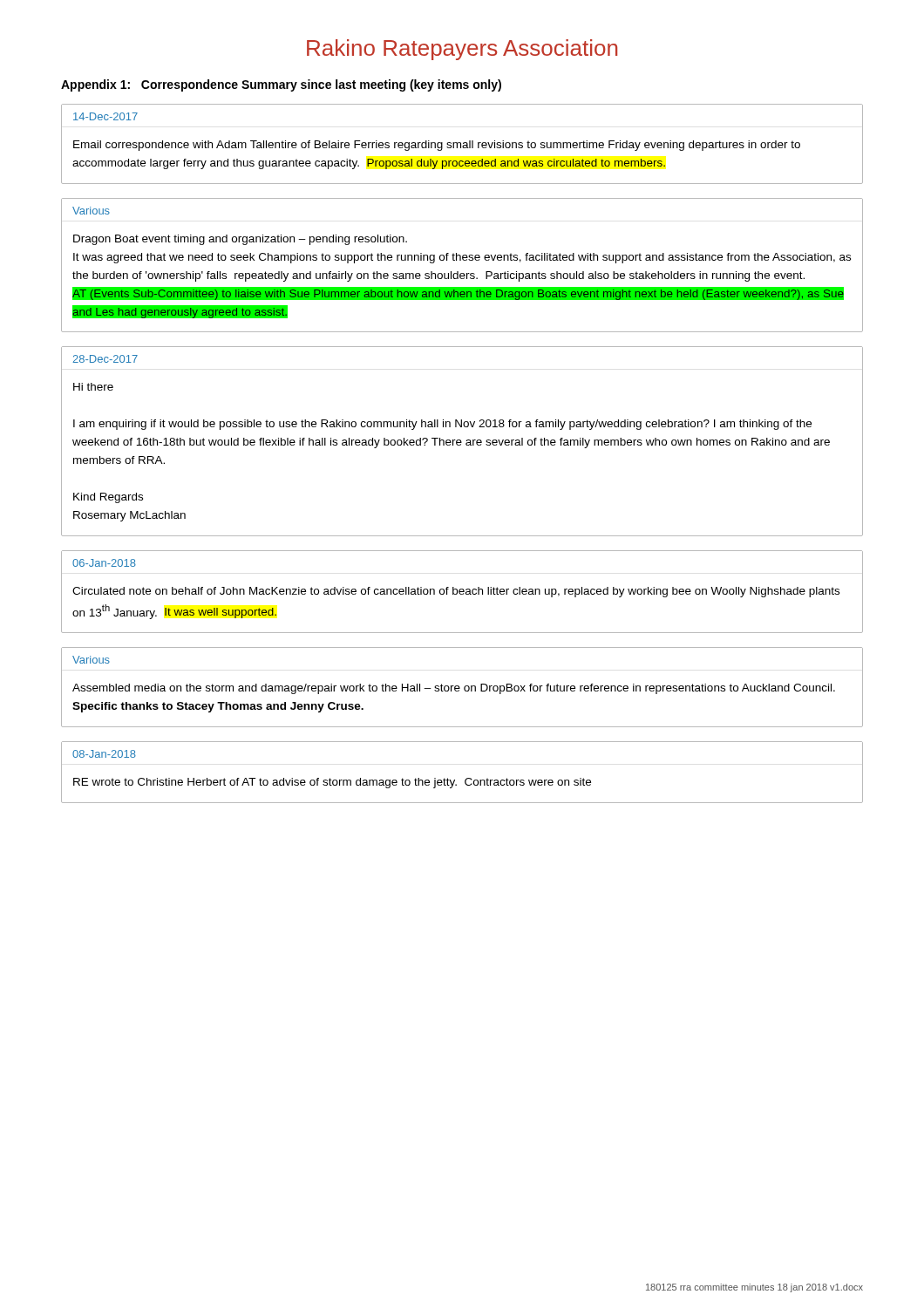Point to the text starting "14-Dec-2017 Email correspondence with Adam"
The width and height of the screenshot is (924, 1308).
click(x=462, y=144)
